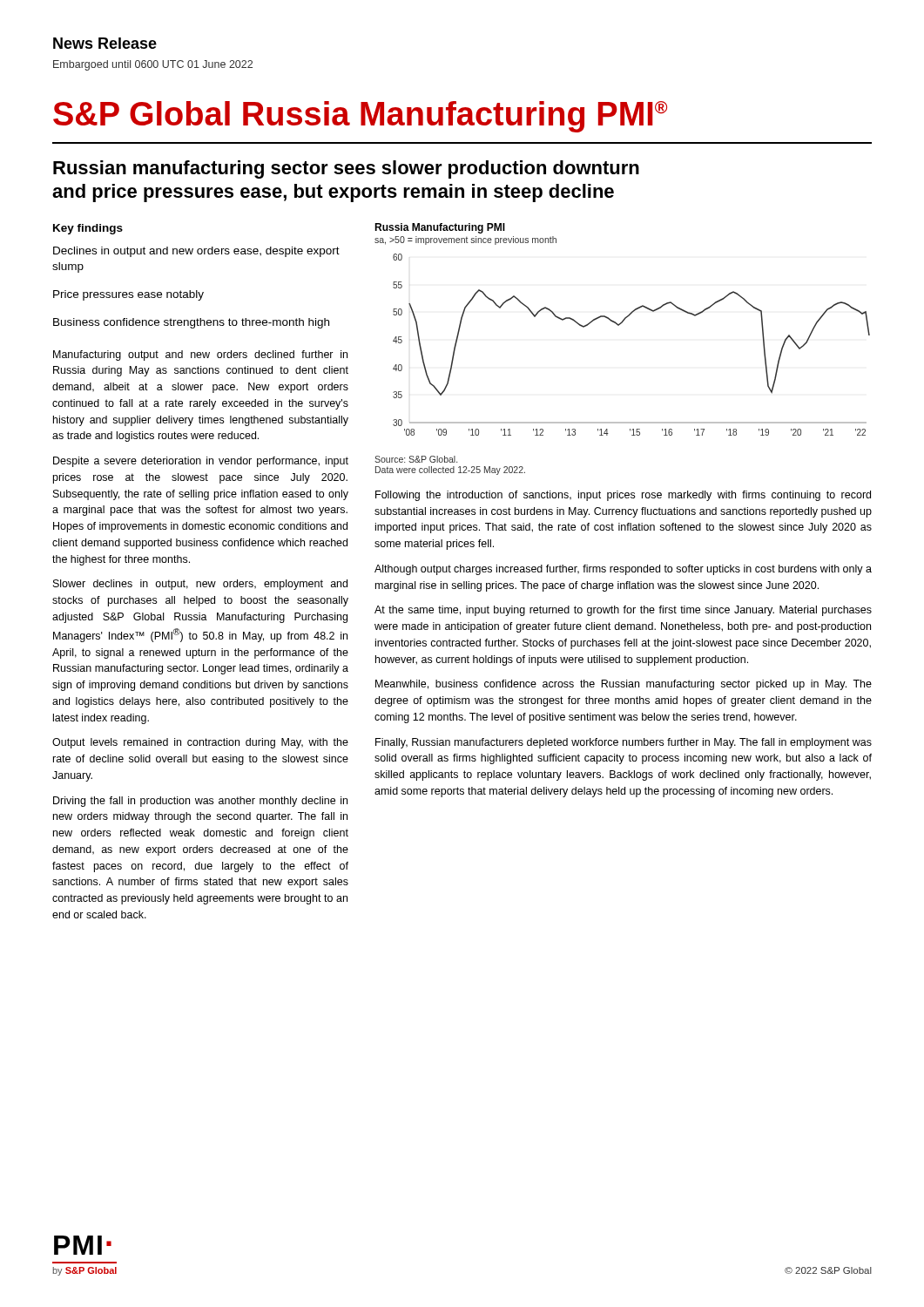
Task: Find the text block that says "Embargoed until 0600 UTC"
Action: click(x=153, y=65)
